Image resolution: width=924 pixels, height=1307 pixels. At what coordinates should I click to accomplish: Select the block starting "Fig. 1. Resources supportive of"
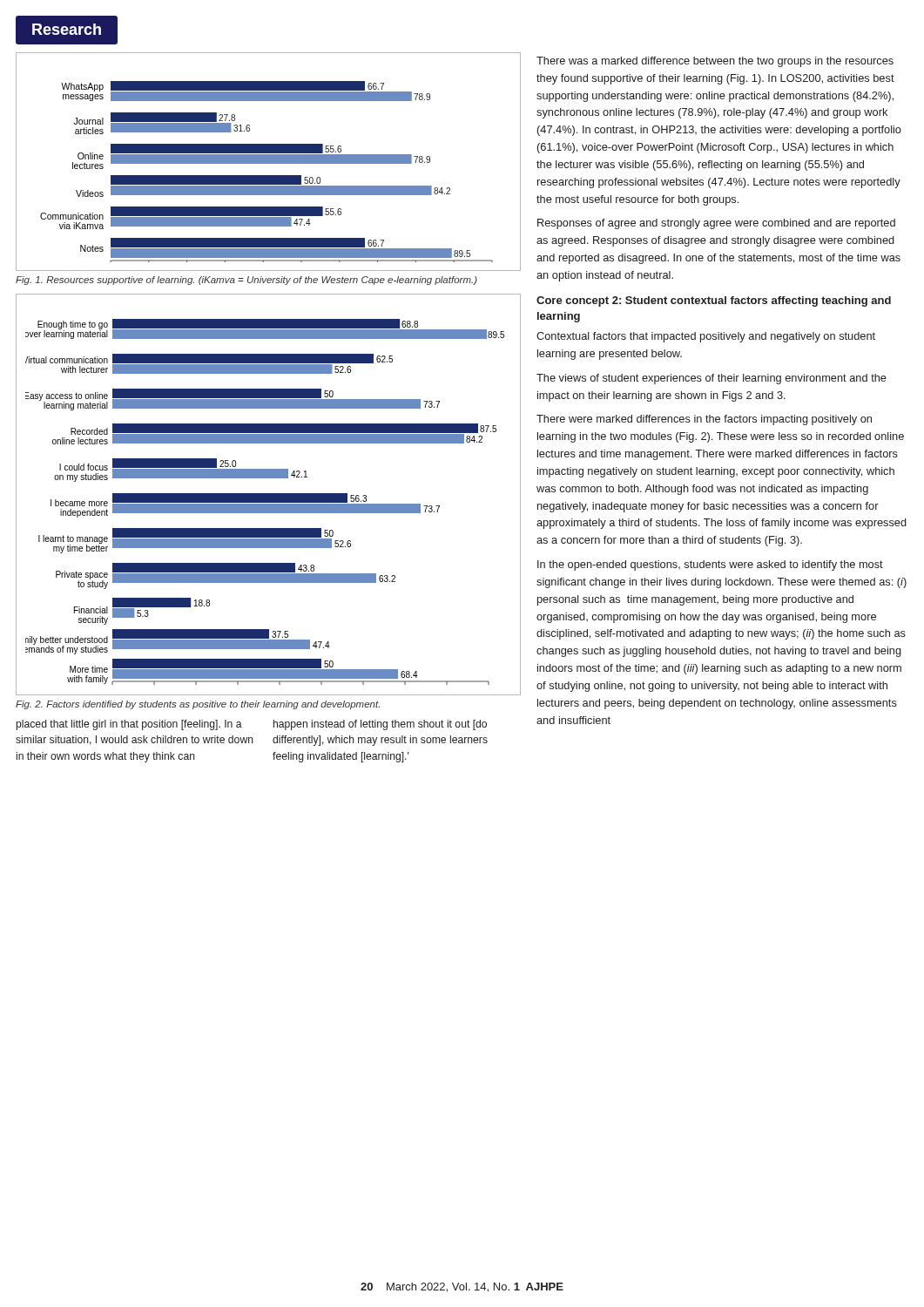pos(246,280)
